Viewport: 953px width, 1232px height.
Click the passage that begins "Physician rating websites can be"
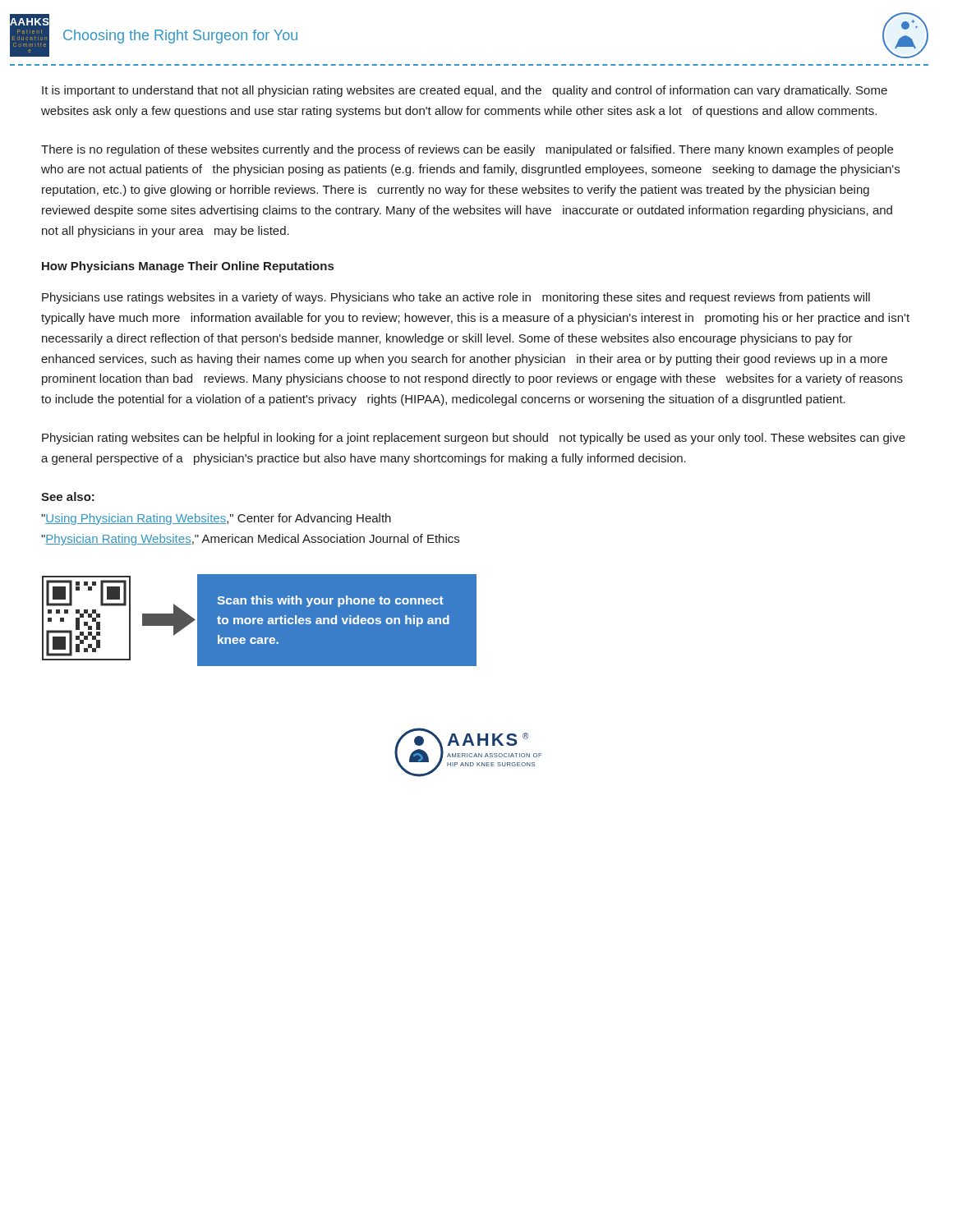point(473,447)
